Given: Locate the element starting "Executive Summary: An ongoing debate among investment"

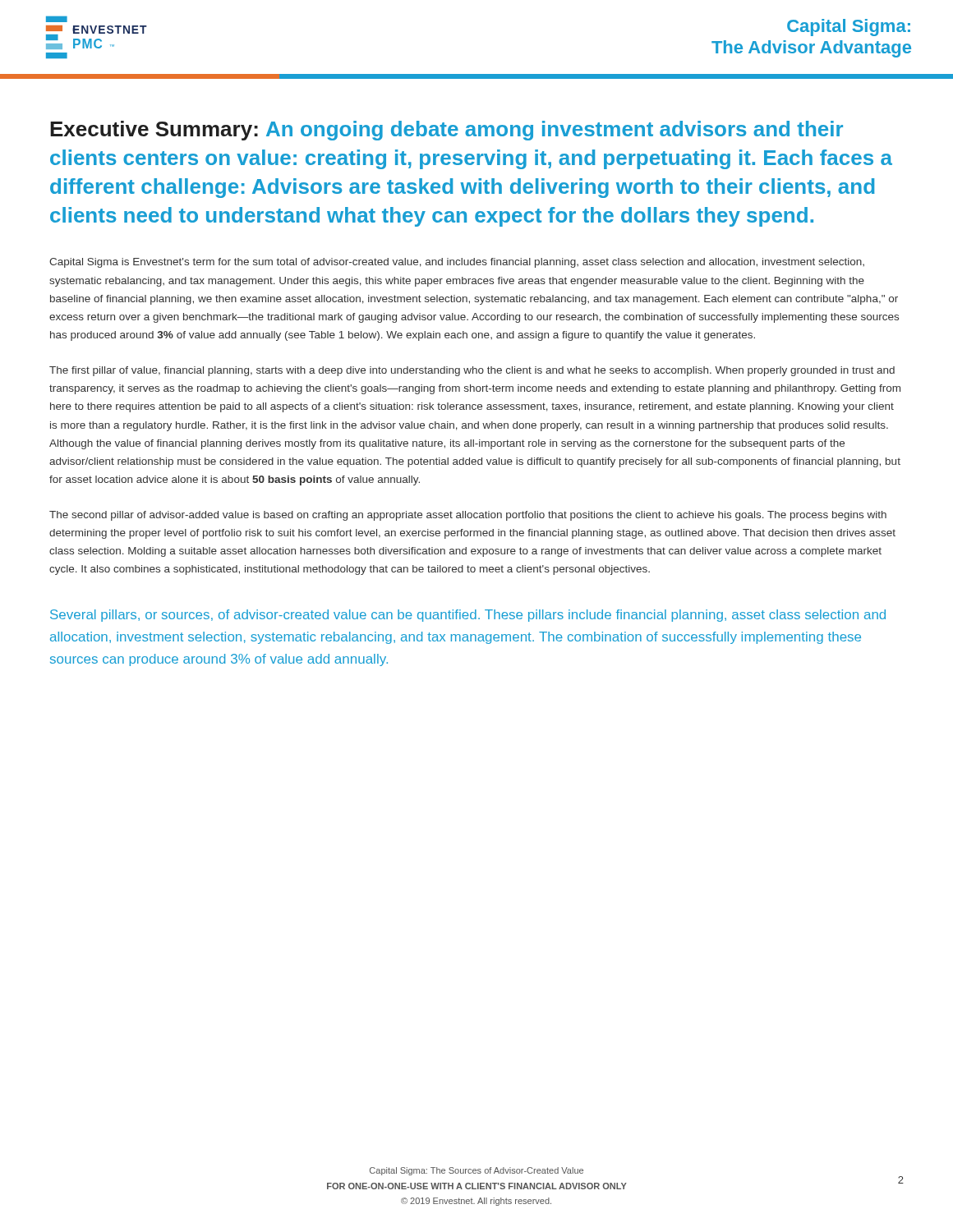Looking at the screenshot, I should [471, 172].
